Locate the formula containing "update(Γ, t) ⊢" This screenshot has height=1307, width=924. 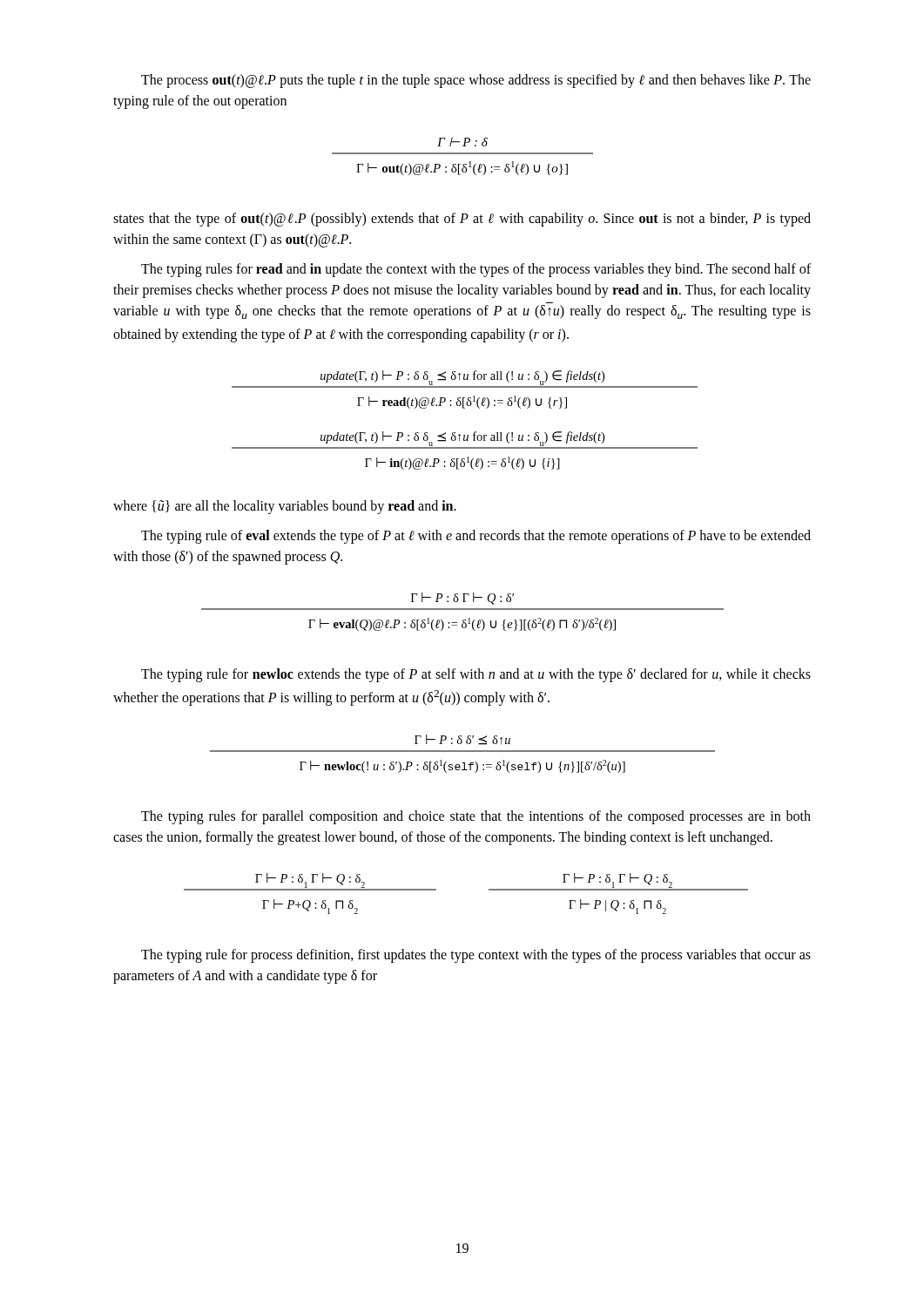[462, 418]
